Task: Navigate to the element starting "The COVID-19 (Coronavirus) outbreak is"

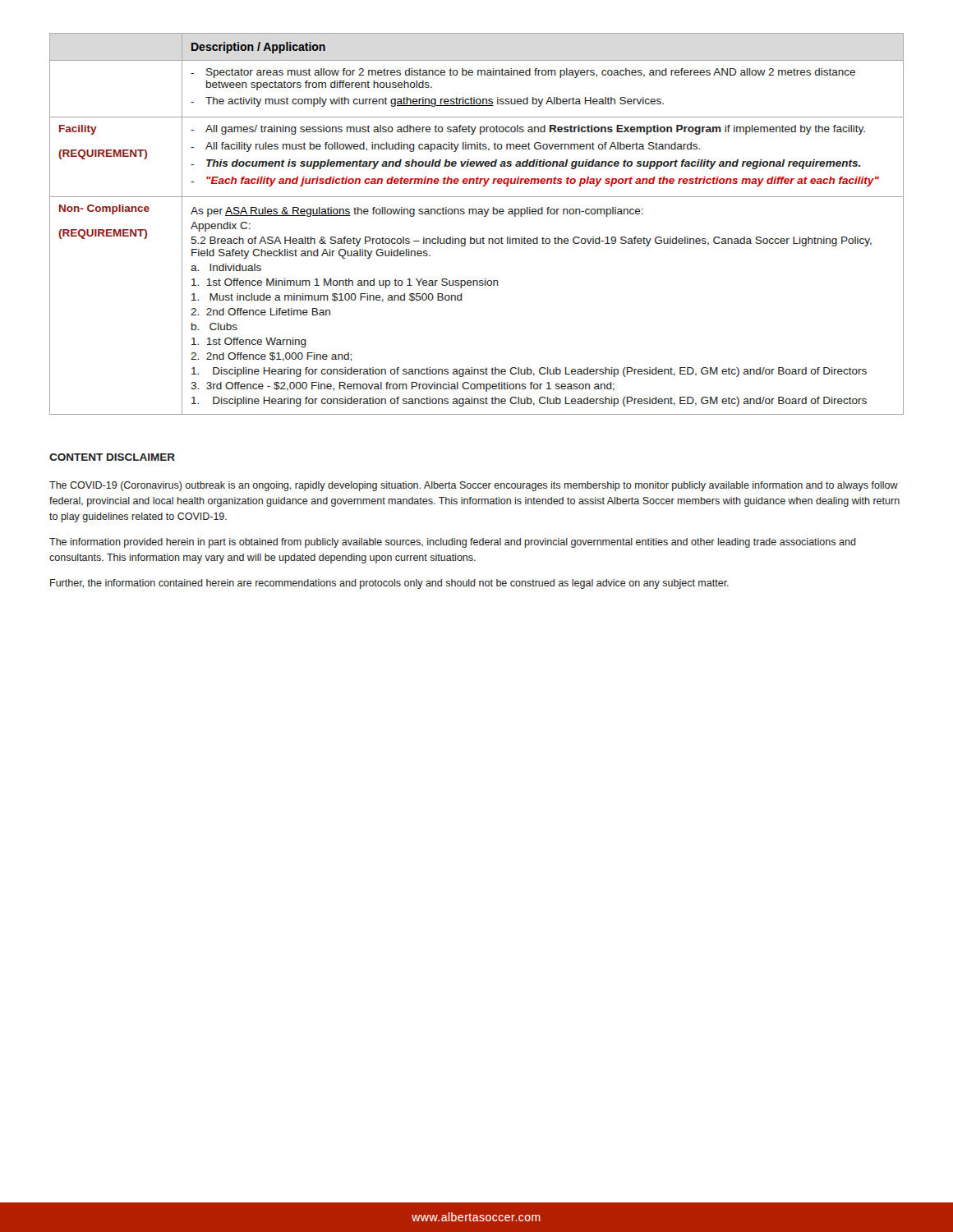Action: [476, 501]
